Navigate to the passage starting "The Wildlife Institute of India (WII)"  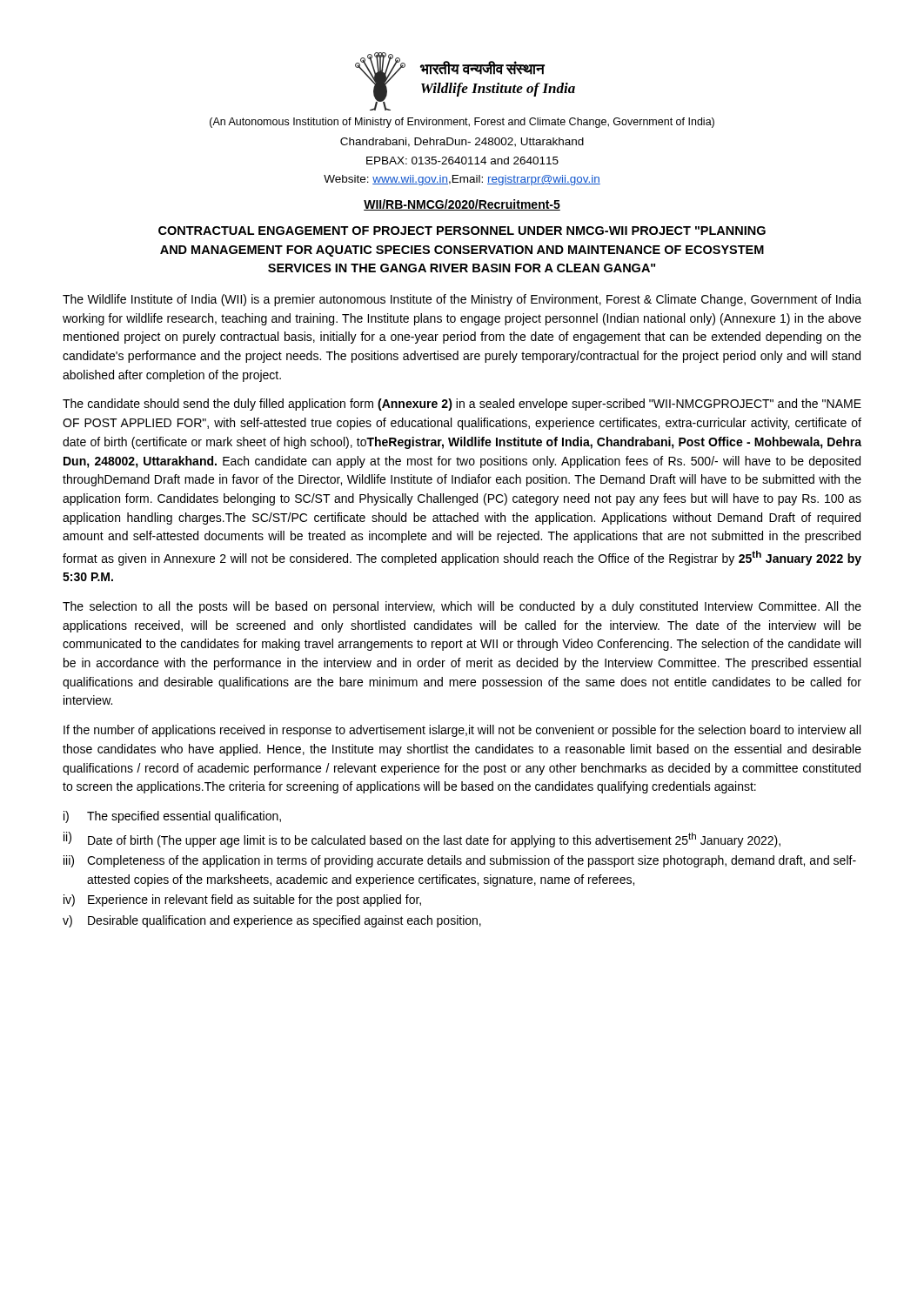click(x=462, y=337)
